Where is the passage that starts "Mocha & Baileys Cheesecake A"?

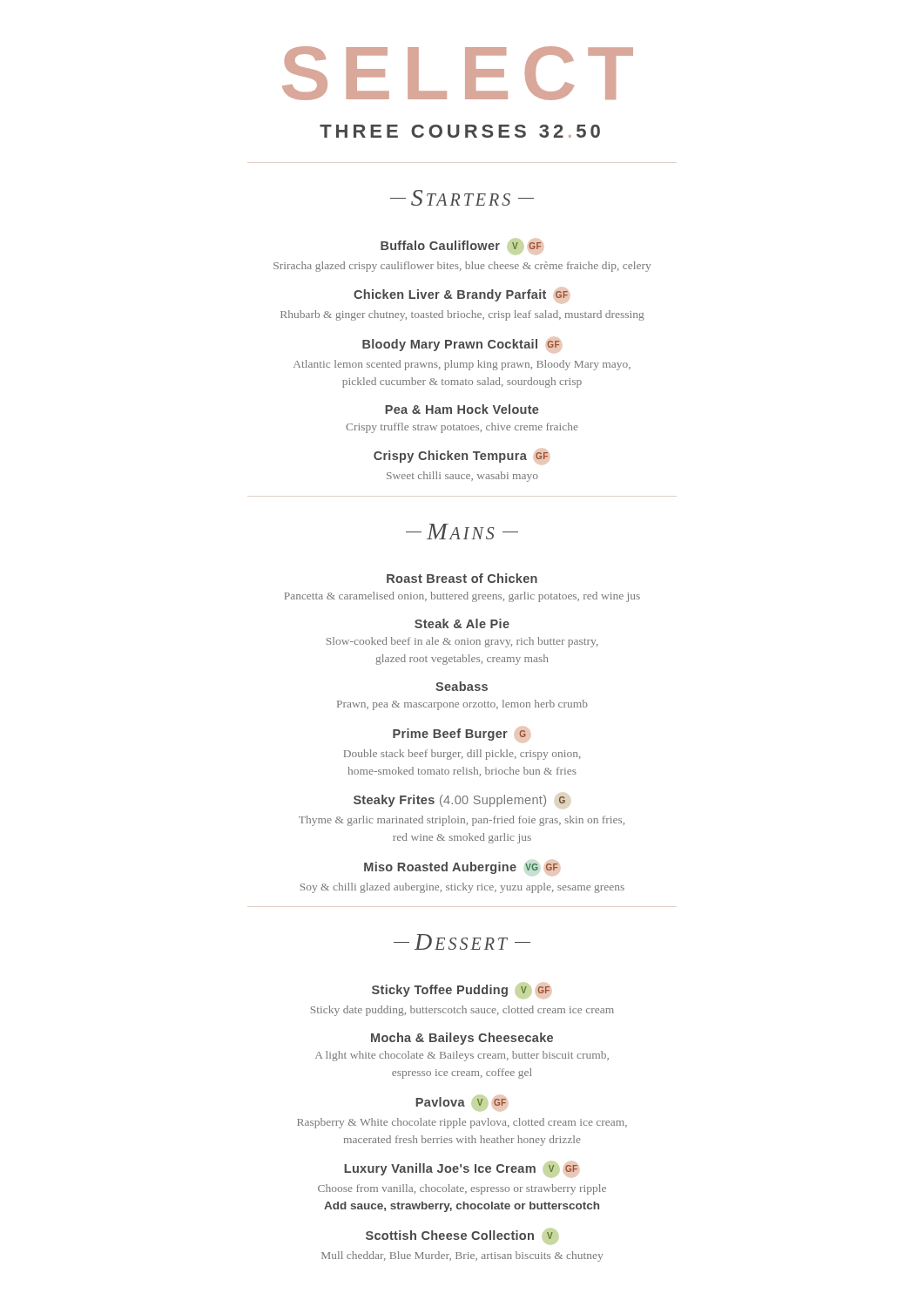(x=462, y=1056)
